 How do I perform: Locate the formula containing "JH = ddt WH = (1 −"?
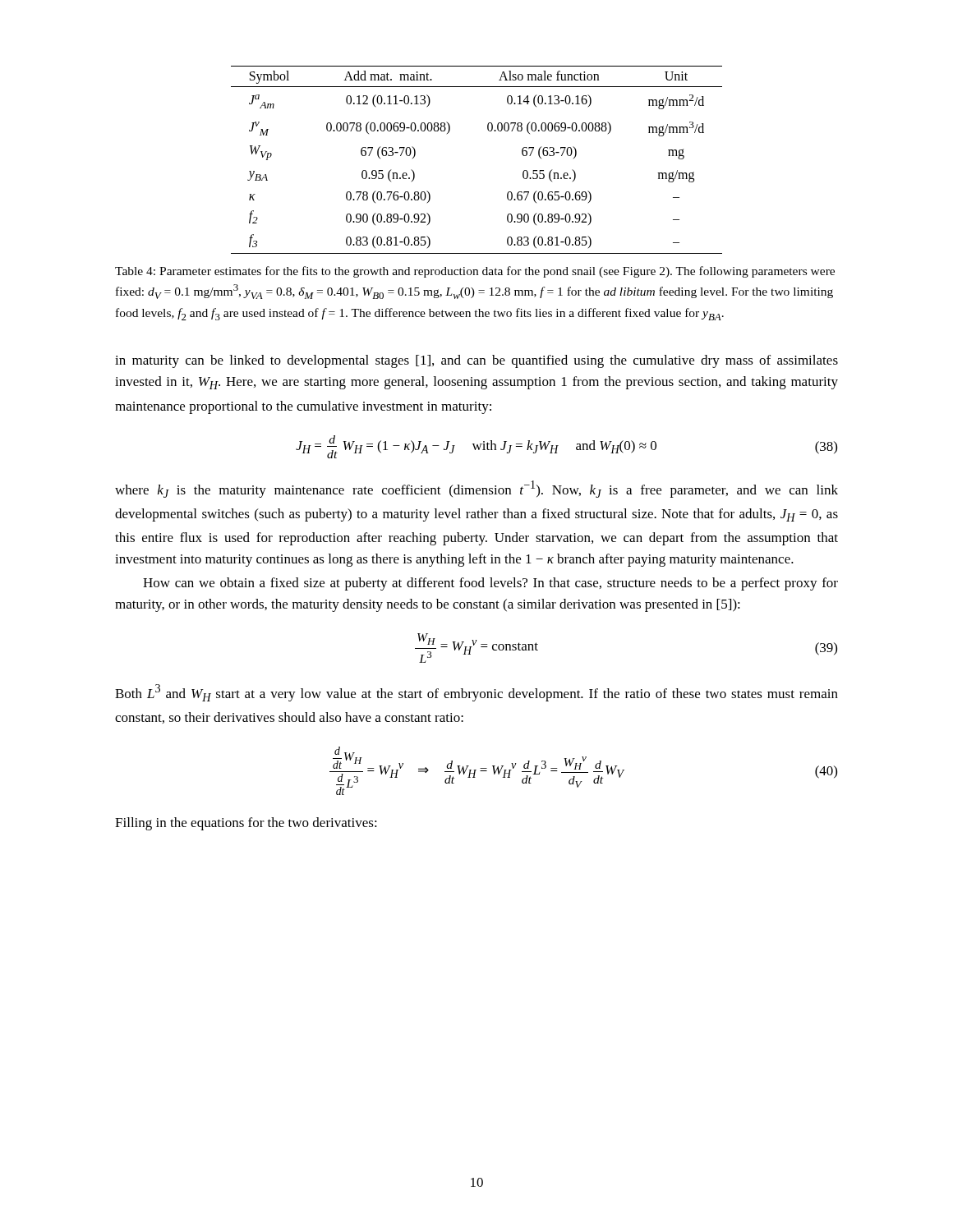pyautogui.click(x=567, y=447)
